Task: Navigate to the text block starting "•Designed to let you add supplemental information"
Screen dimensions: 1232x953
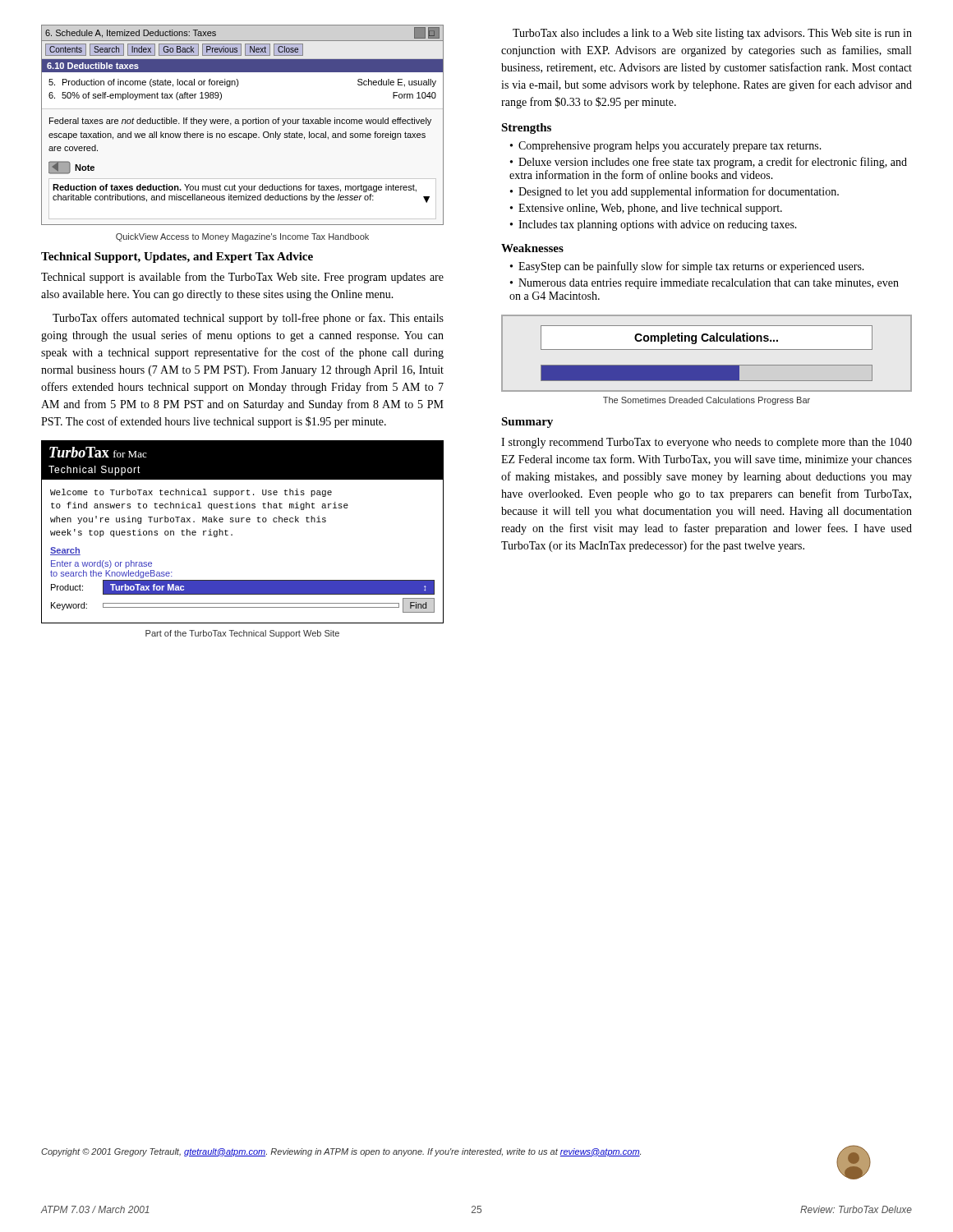Action: point(674,192)
